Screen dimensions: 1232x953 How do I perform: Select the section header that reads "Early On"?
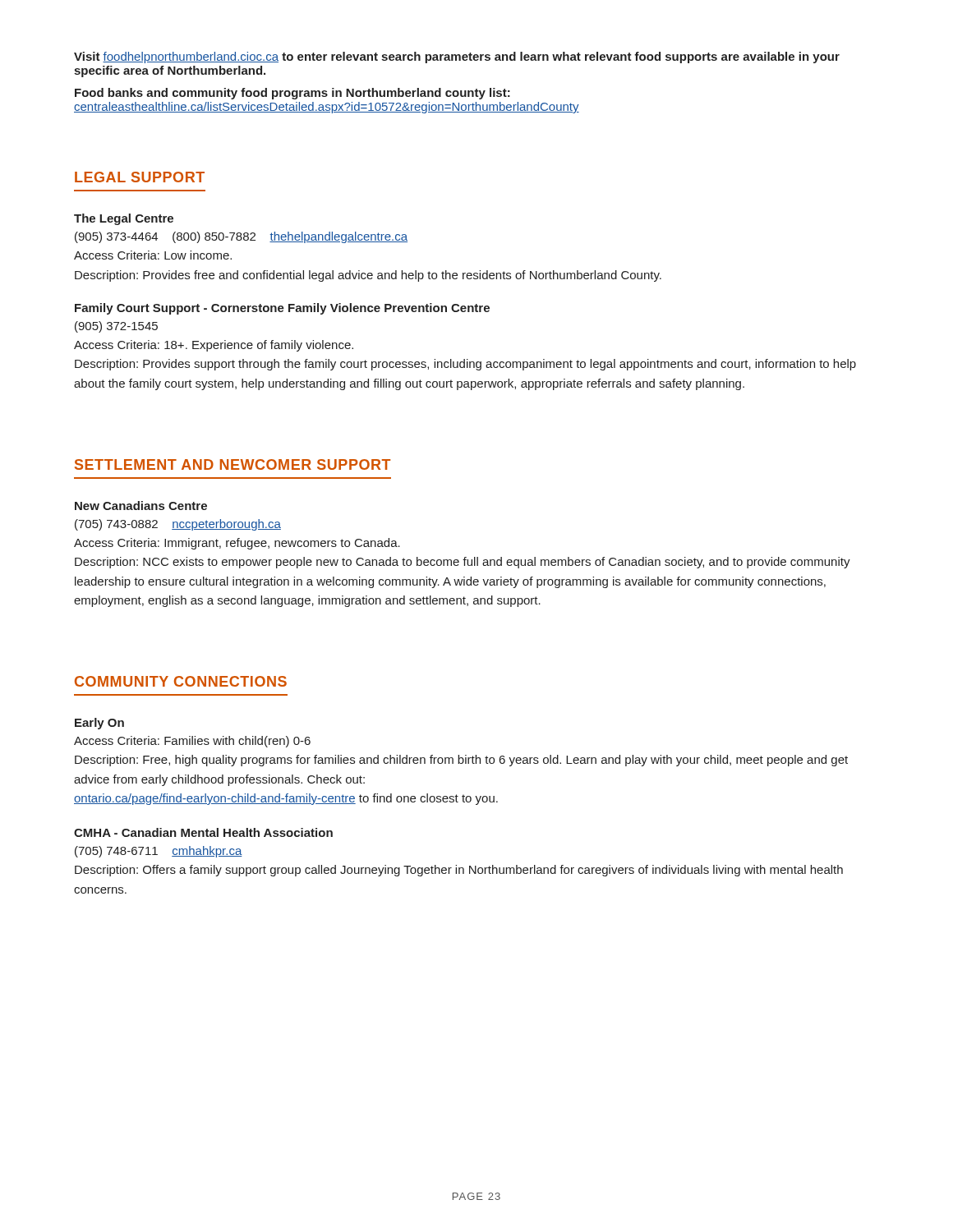click(x=99, y=722)
